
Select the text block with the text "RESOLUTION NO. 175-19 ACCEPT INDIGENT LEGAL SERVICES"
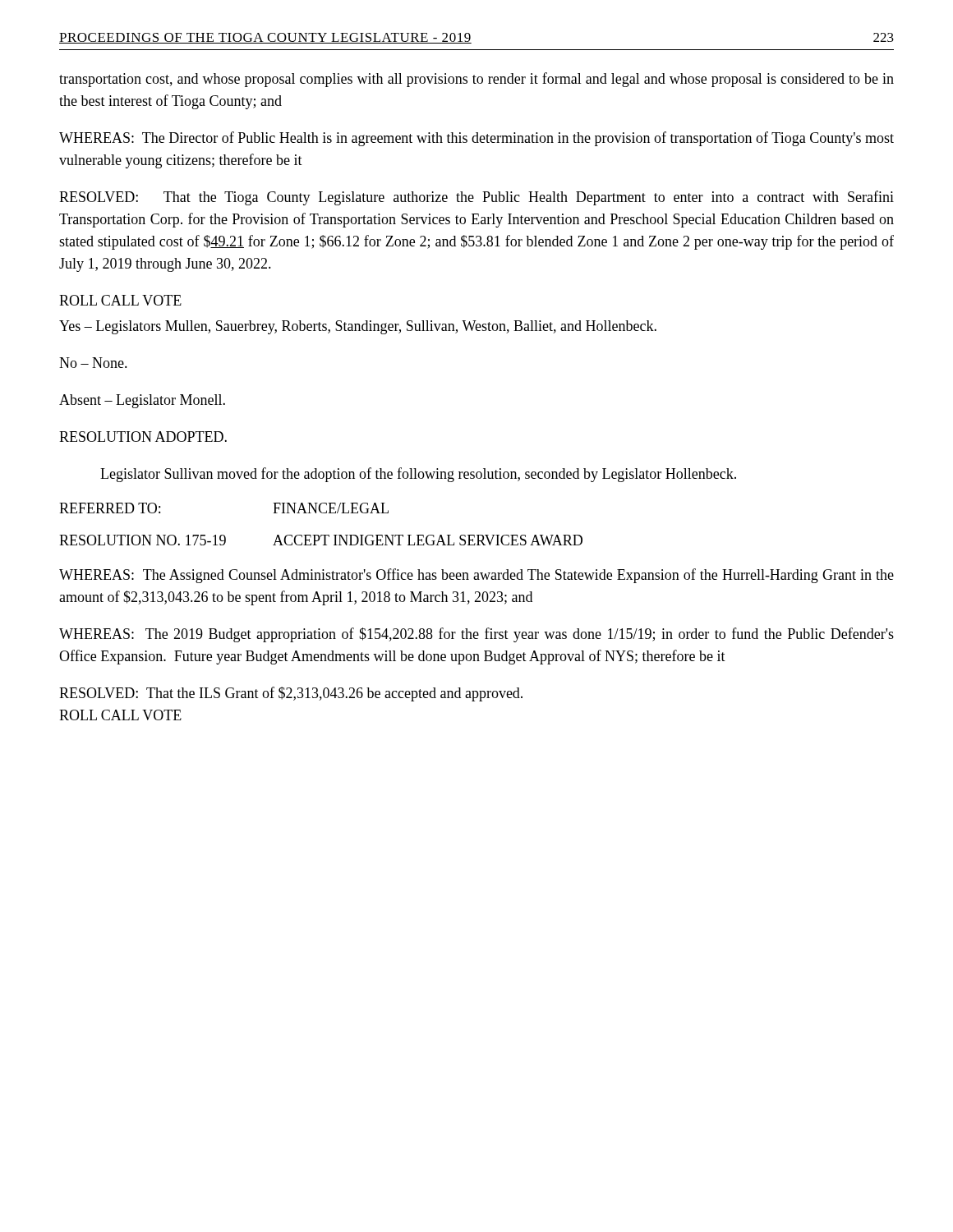tap(321, 541)
